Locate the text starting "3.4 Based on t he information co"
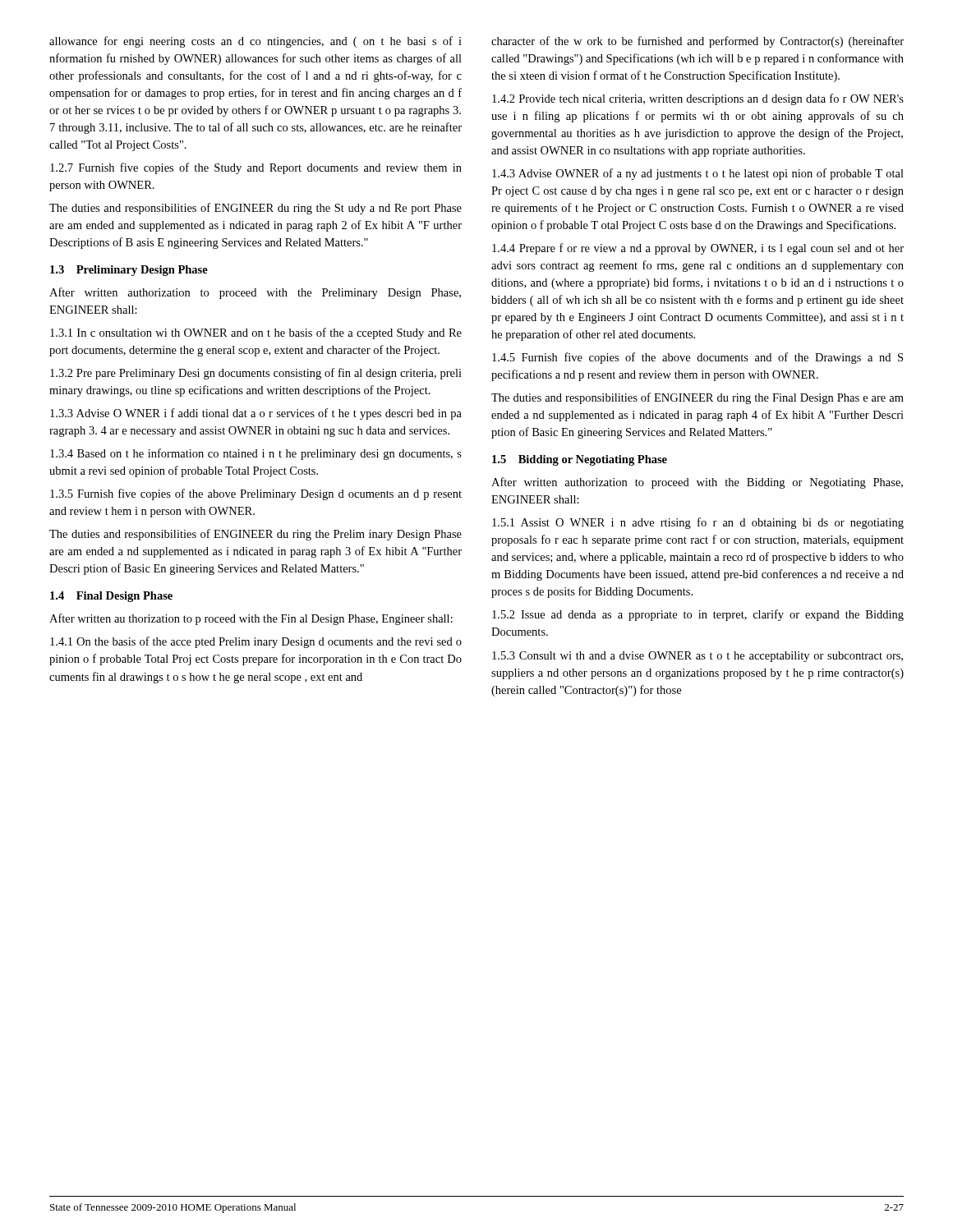The height and width of the screenshot is (1232, 953). (255, 463)
